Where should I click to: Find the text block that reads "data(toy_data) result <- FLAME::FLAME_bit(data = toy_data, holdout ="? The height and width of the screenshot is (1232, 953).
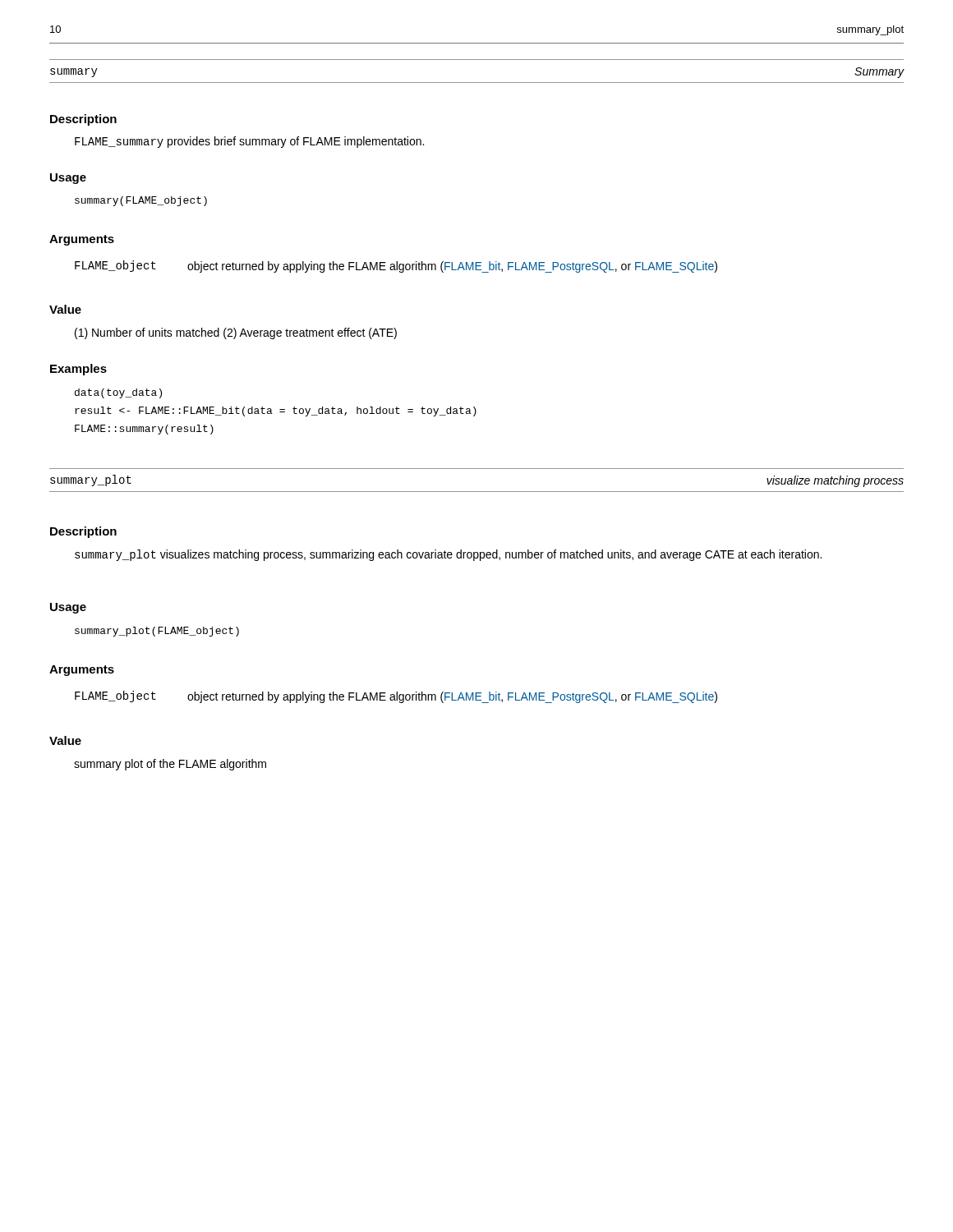click(x=476, y=412)
